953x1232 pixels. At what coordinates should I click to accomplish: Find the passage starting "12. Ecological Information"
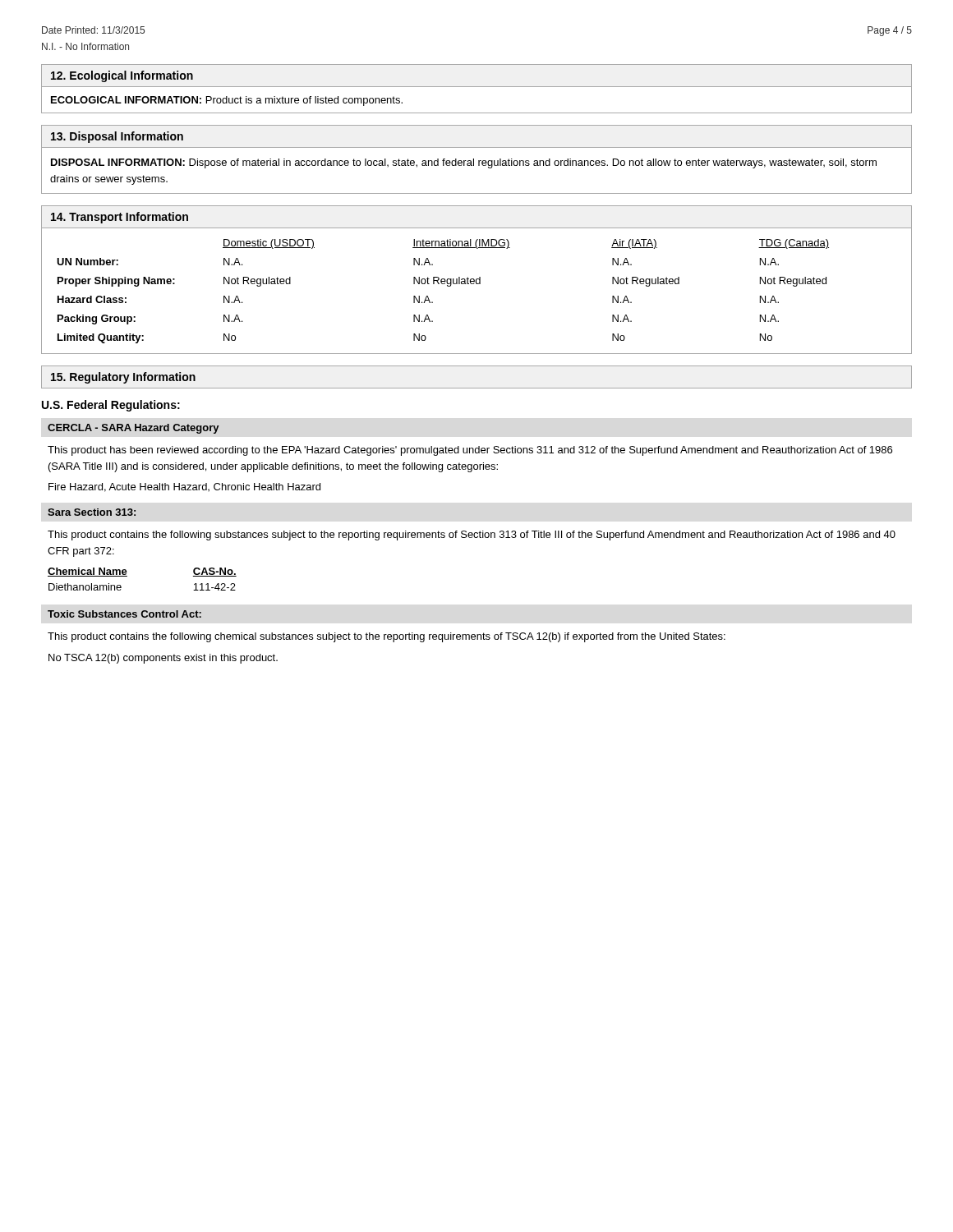[x=122, y=76]
